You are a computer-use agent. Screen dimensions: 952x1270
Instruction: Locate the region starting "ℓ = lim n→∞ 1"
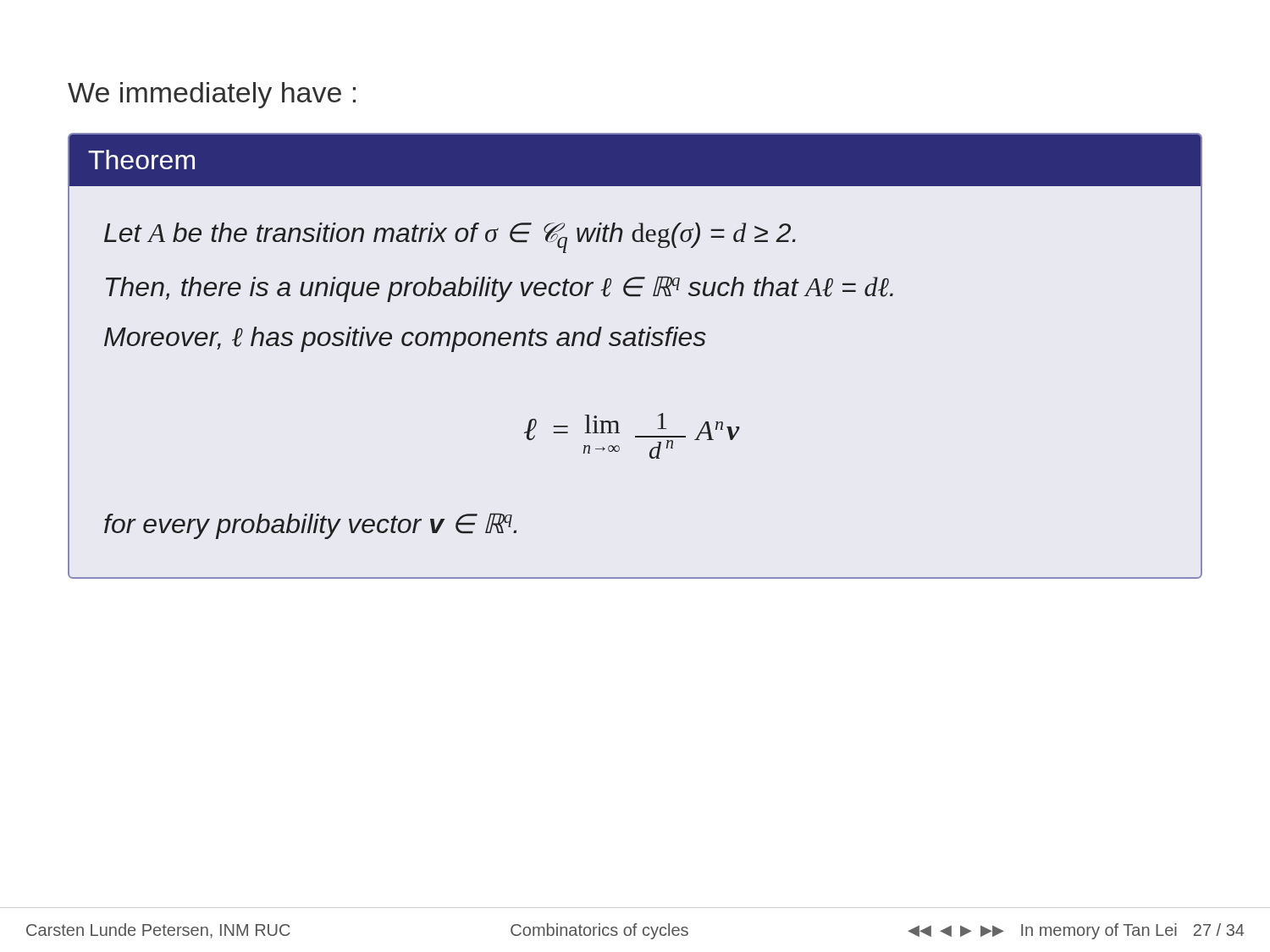pos(635,431)
